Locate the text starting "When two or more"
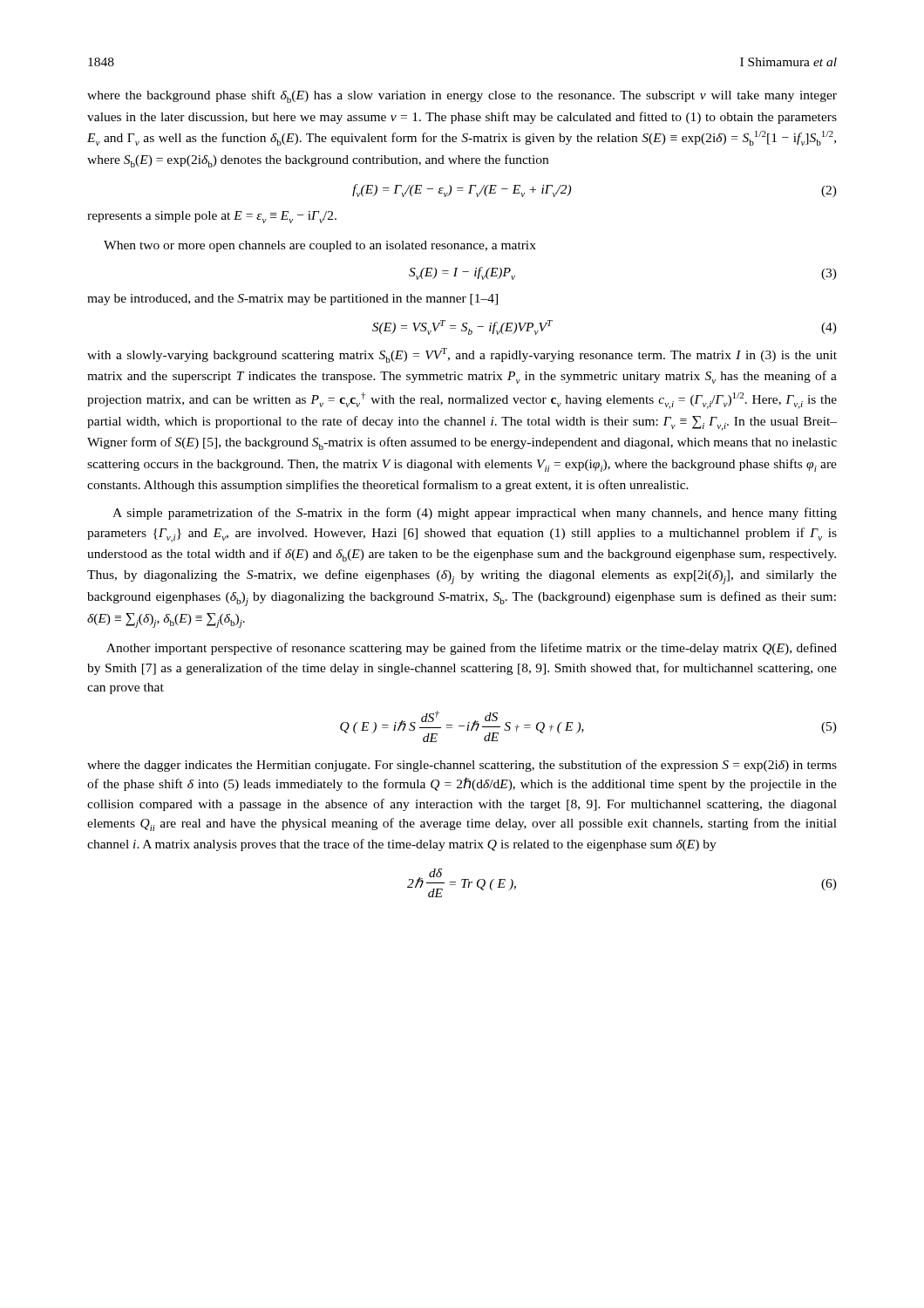The height and width of the screenshot is (1308, 924). 312,245
